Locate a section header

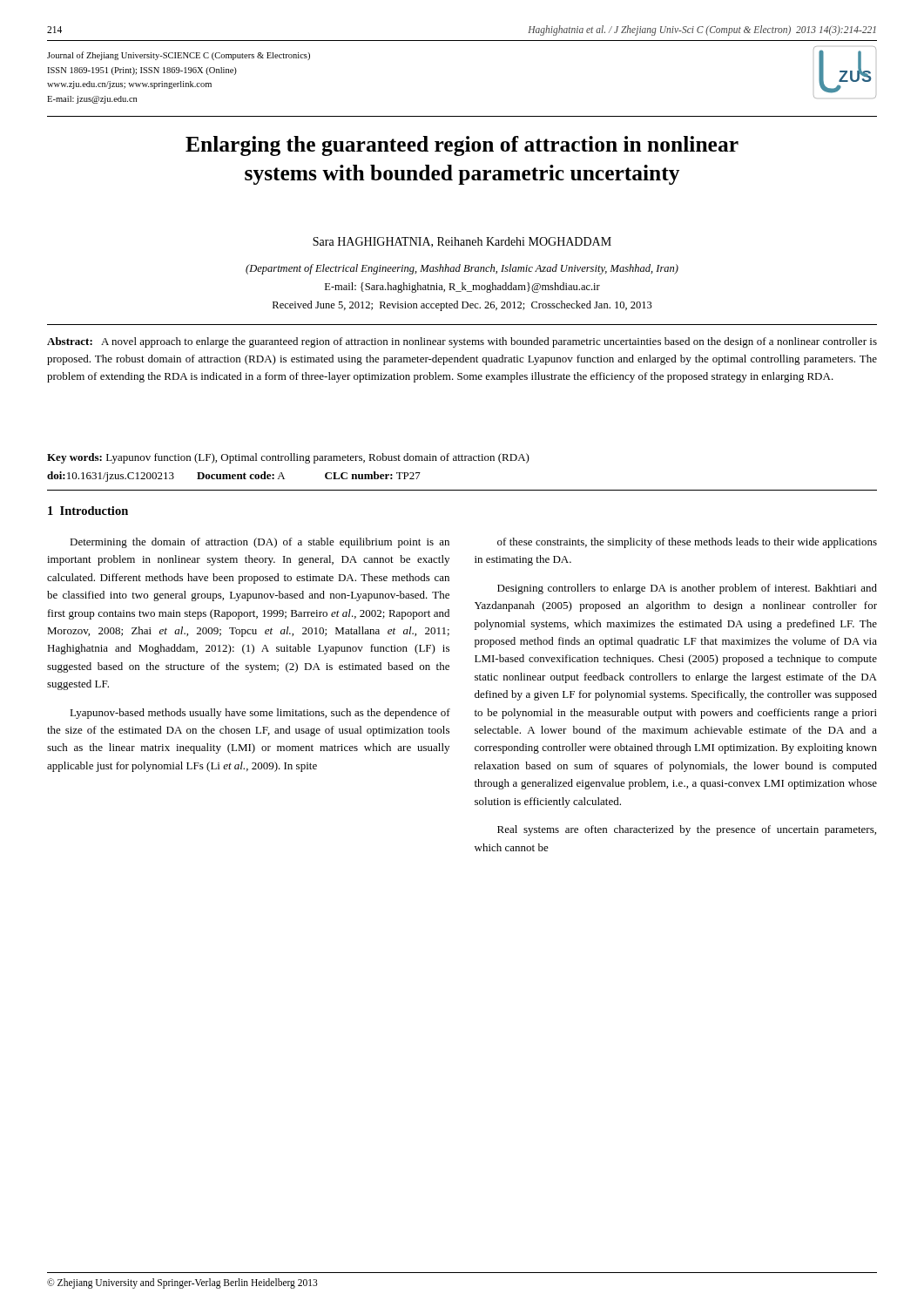(x=88, y=511)
